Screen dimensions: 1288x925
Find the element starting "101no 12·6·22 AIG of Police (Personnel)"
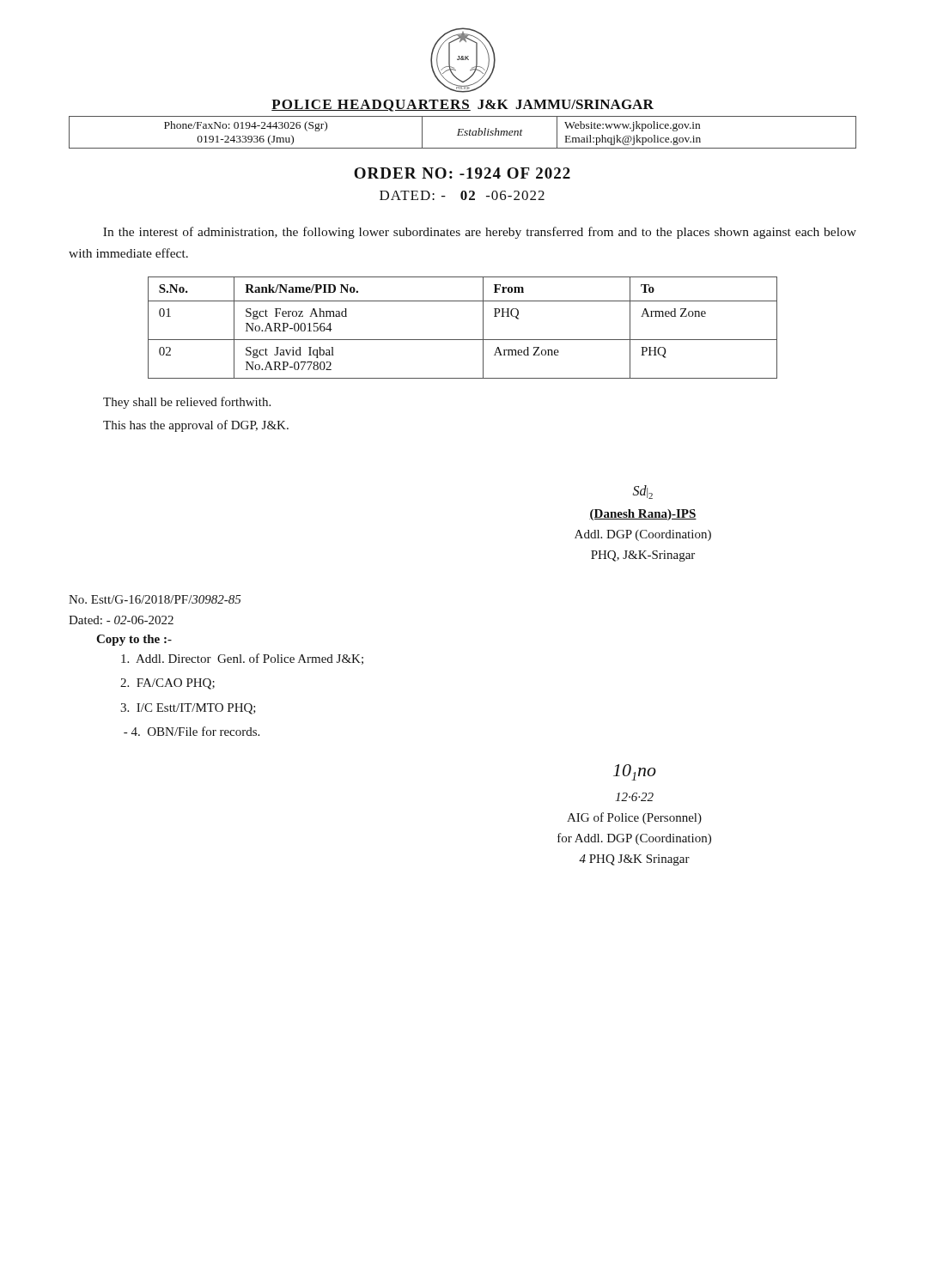(634, 810)
